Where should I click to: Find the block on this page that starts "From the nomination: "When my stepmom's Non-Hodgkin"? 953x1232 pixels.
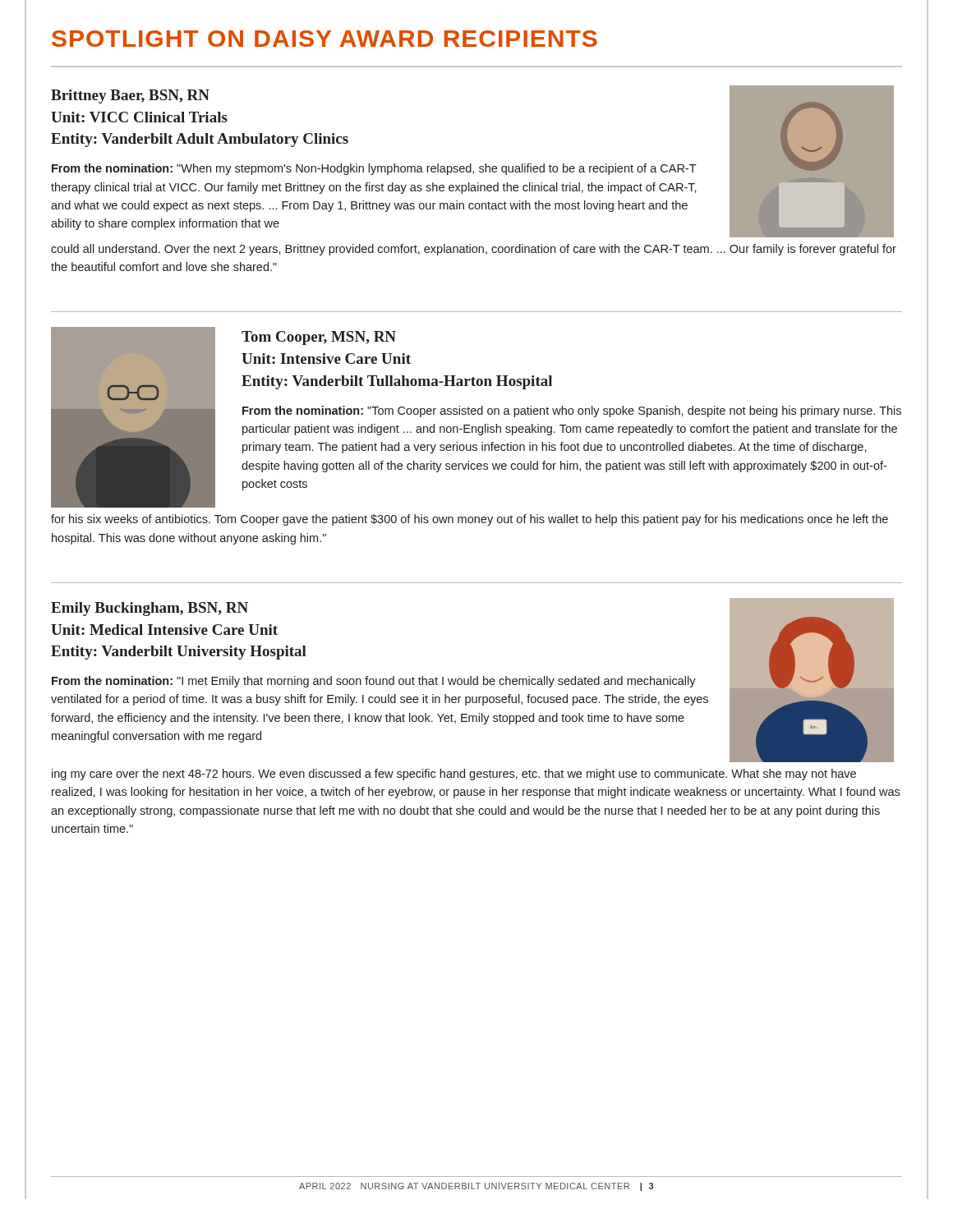(x=383, y=196)
